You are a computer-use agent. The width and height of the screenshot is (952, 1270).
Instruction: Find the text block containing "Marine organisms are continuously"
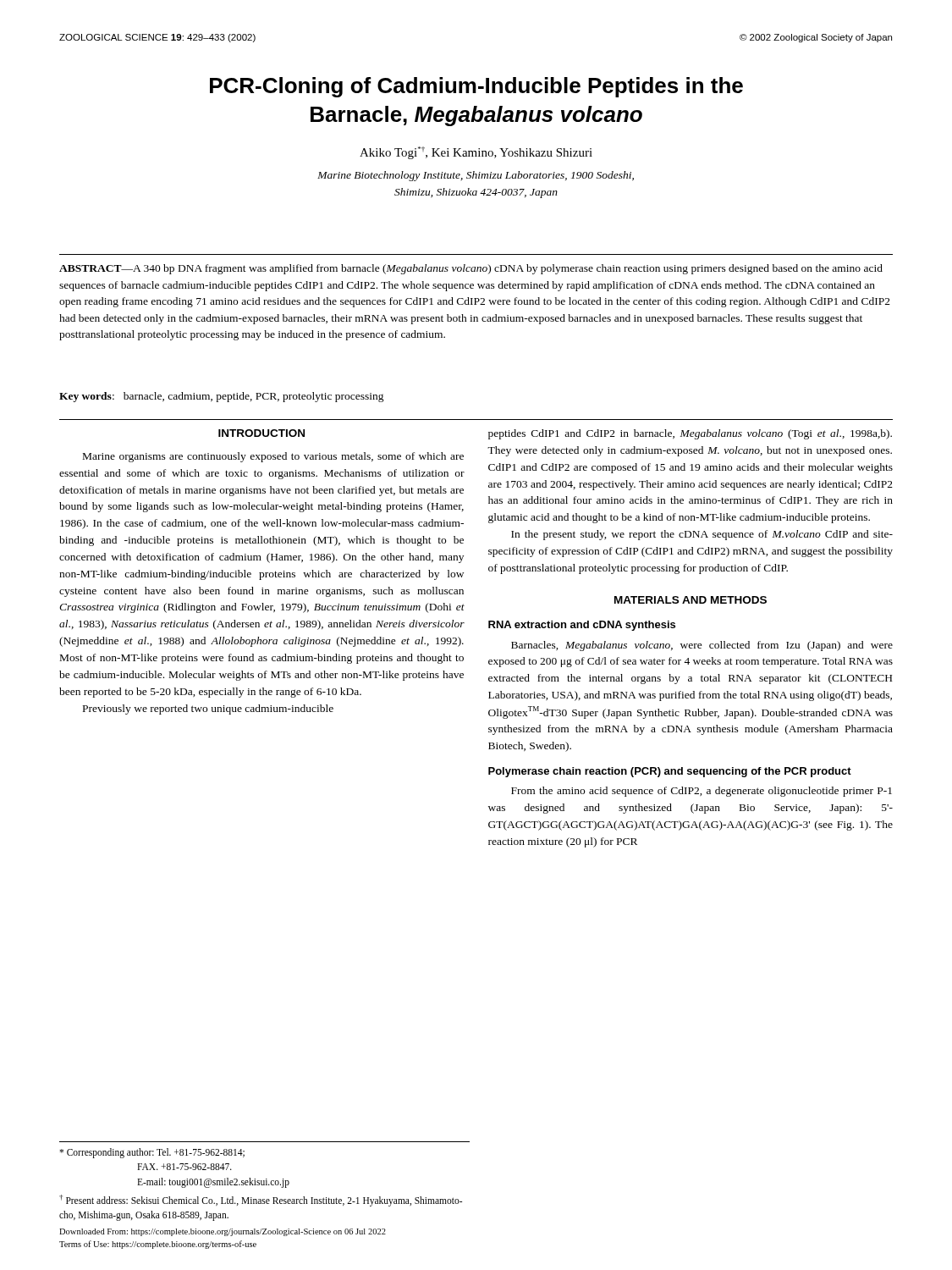click(262, 582)
